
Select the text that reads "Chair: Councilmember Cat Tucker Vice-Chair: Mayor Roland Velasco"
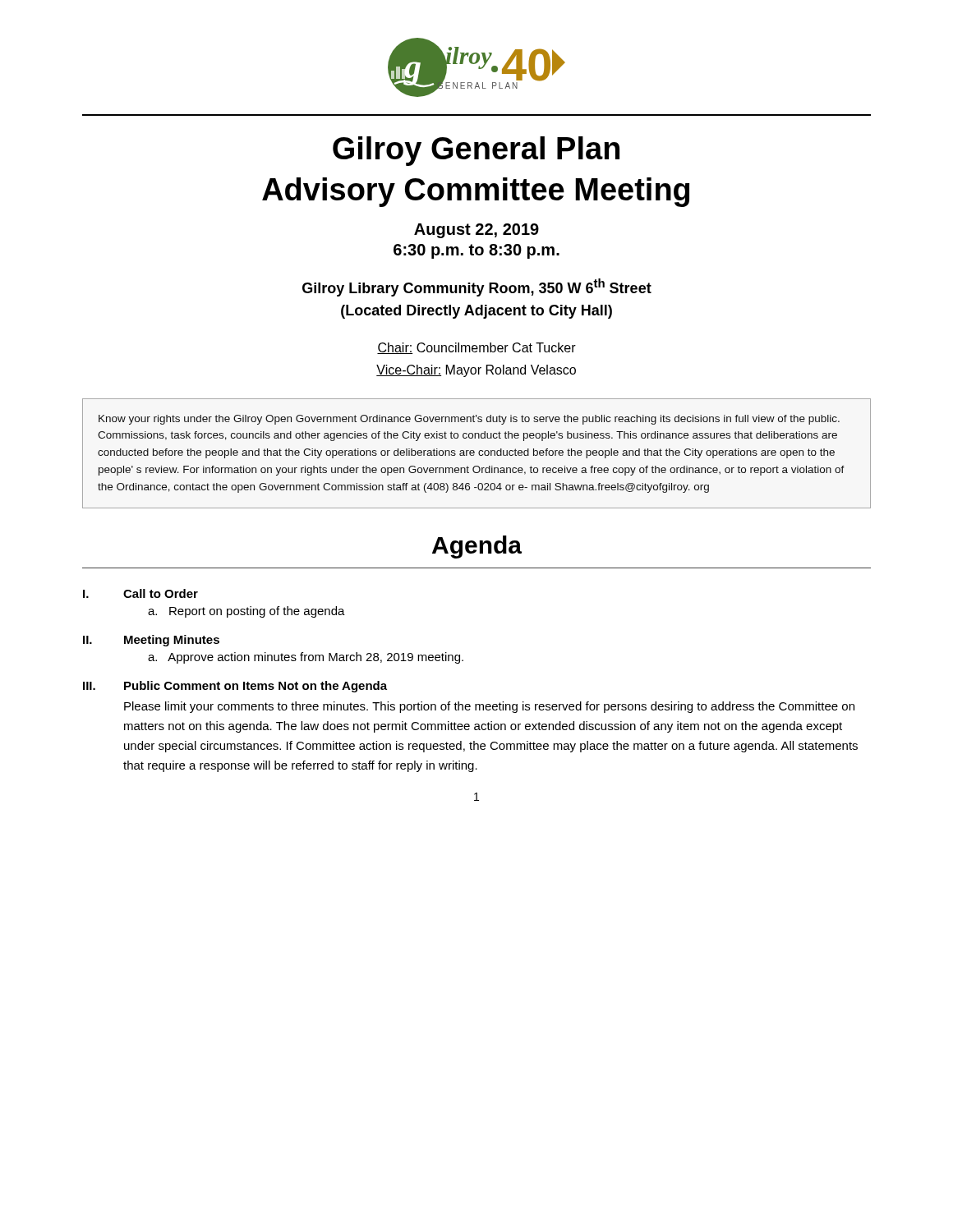(476, 359)
